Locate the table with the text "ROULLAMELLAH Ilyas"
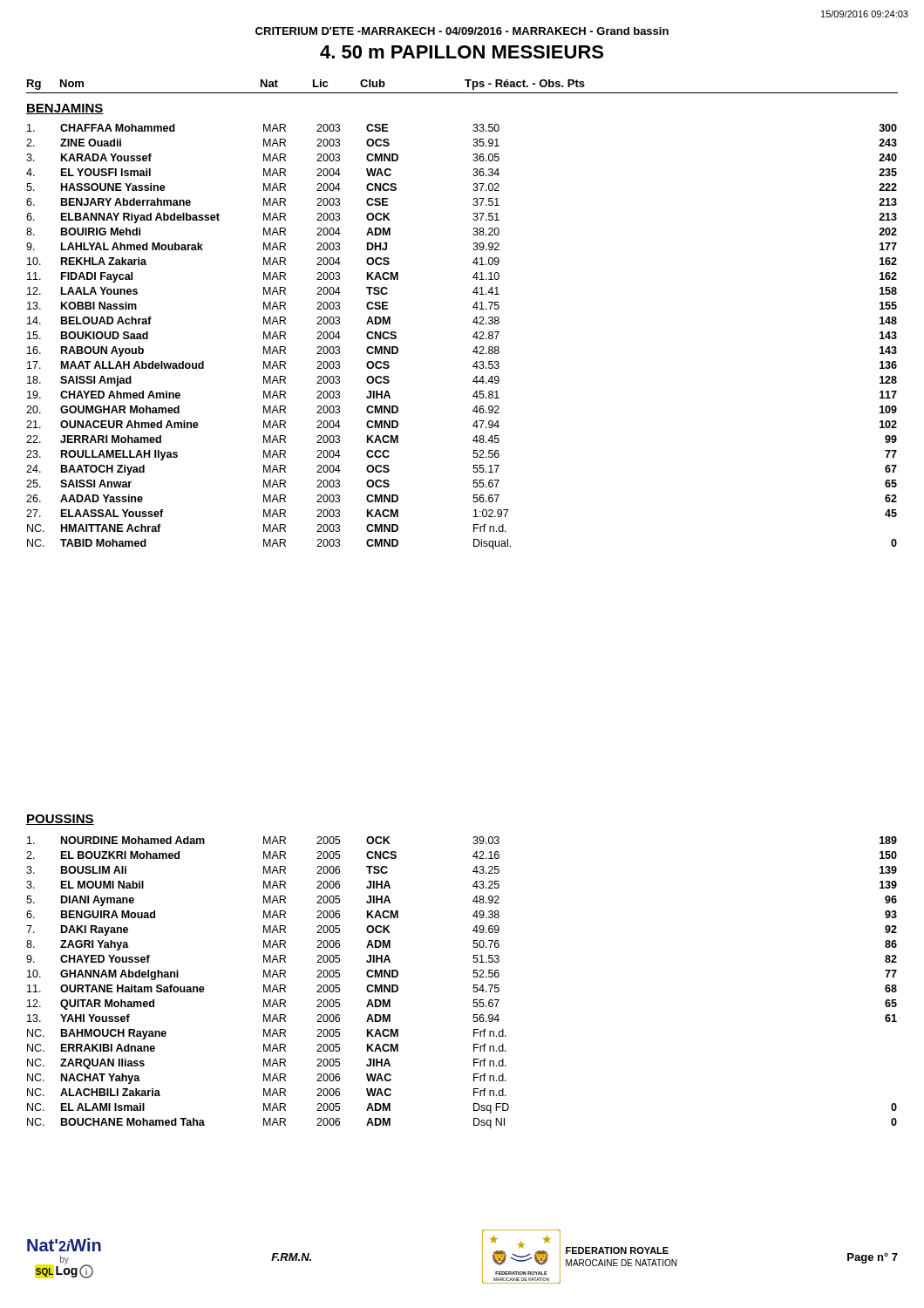 (462, 335)
